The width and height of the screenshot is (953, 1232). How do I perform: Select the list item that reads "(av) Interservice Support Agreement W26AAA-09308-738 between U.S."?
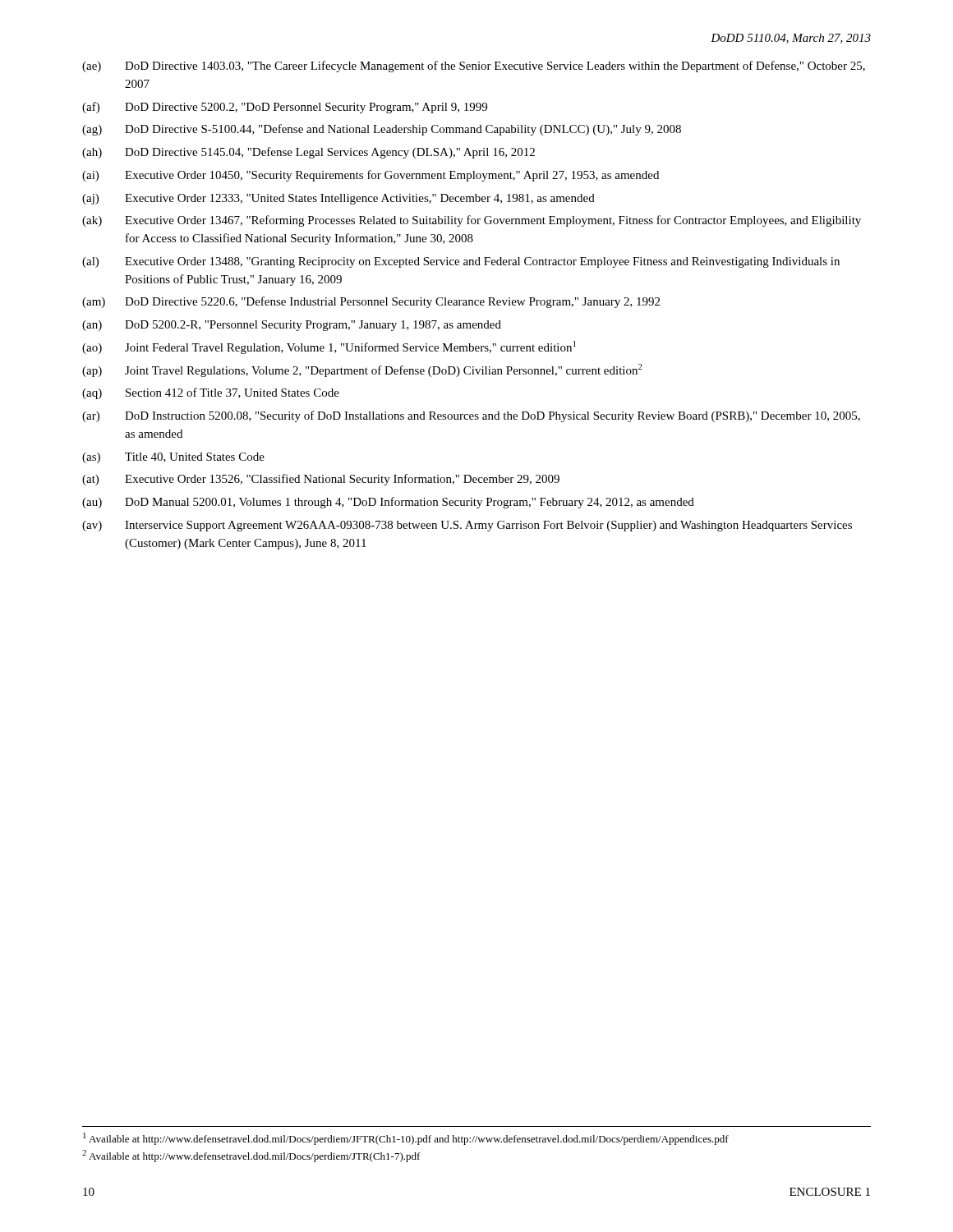coord(476,534)
